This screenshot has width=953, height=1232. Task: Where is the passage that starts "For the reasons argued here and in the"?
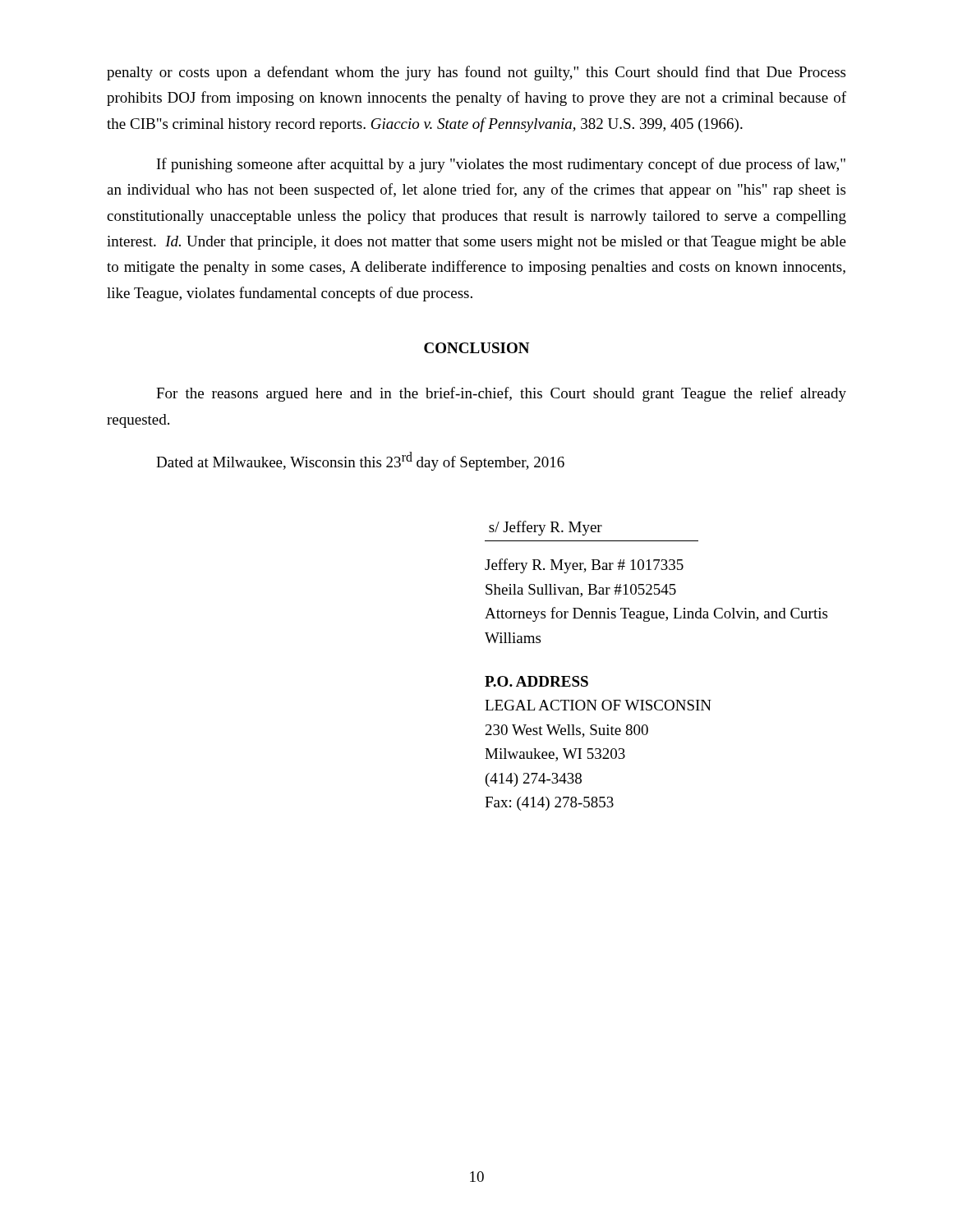[x=476, y=406]
